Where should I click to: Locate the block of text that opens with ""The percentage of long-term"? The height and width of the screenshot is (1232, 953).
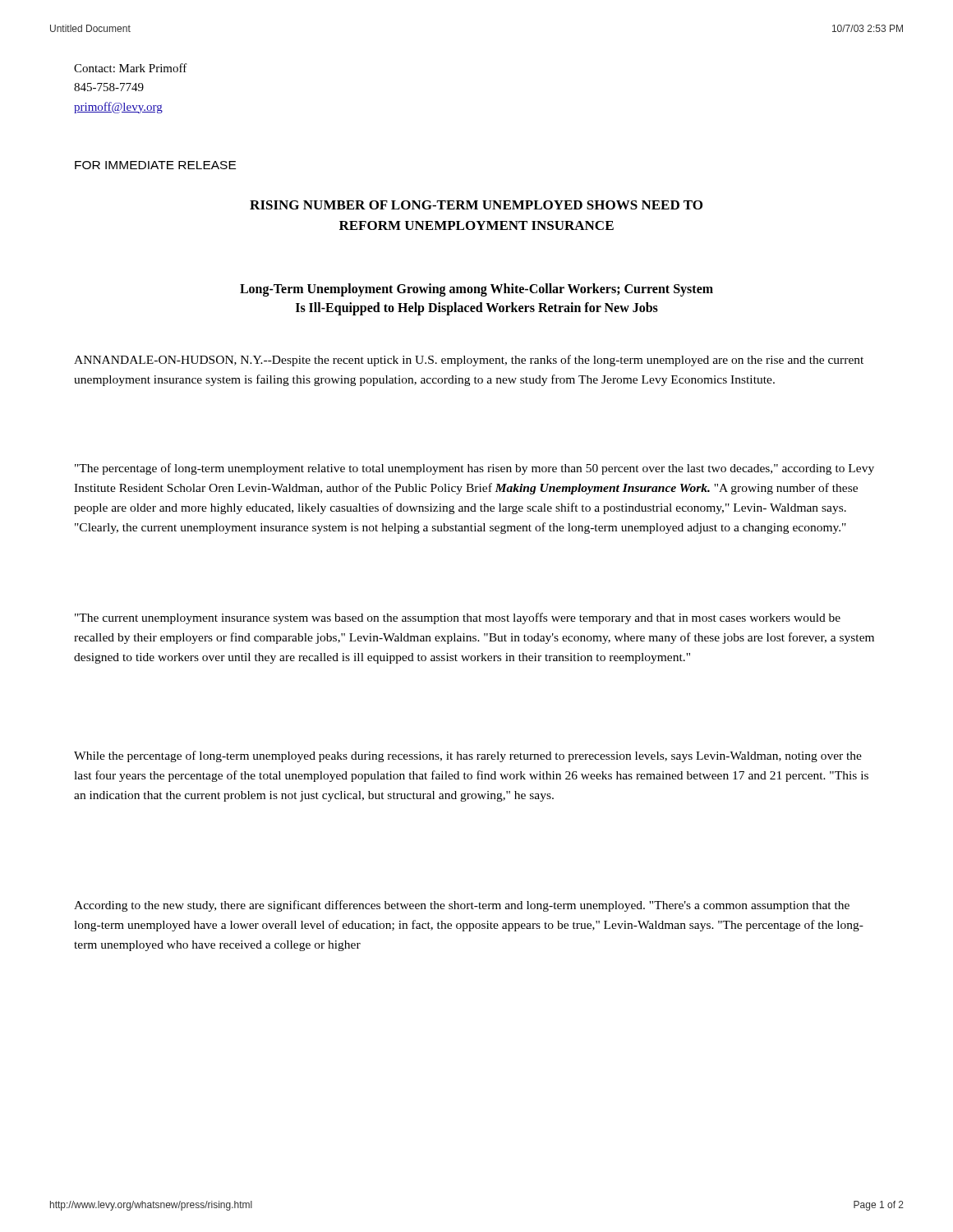pyautogui.click(x=474, y=497)
